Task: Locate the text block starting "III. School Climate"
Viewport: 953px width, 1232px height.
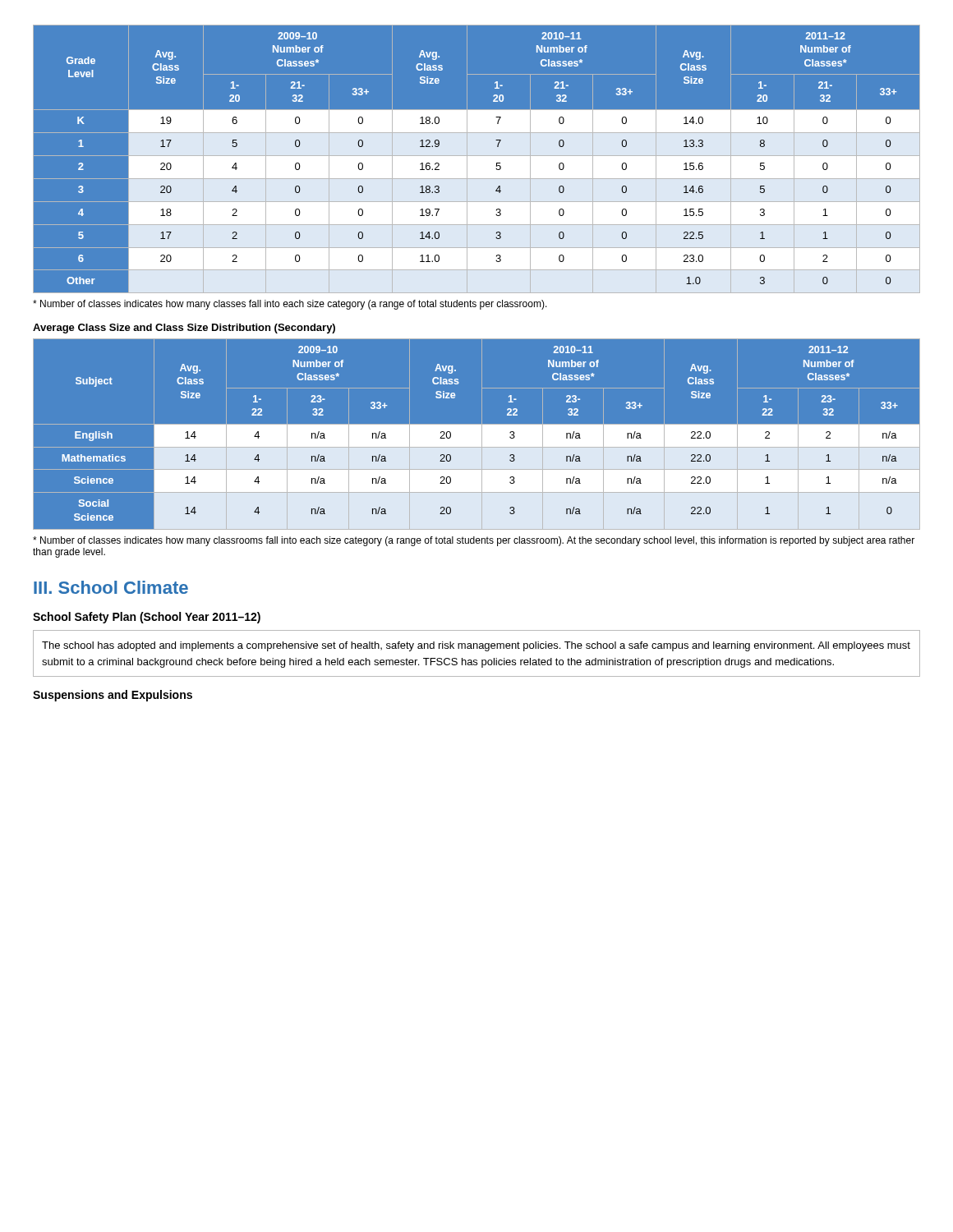Action: tap(111, 588)
